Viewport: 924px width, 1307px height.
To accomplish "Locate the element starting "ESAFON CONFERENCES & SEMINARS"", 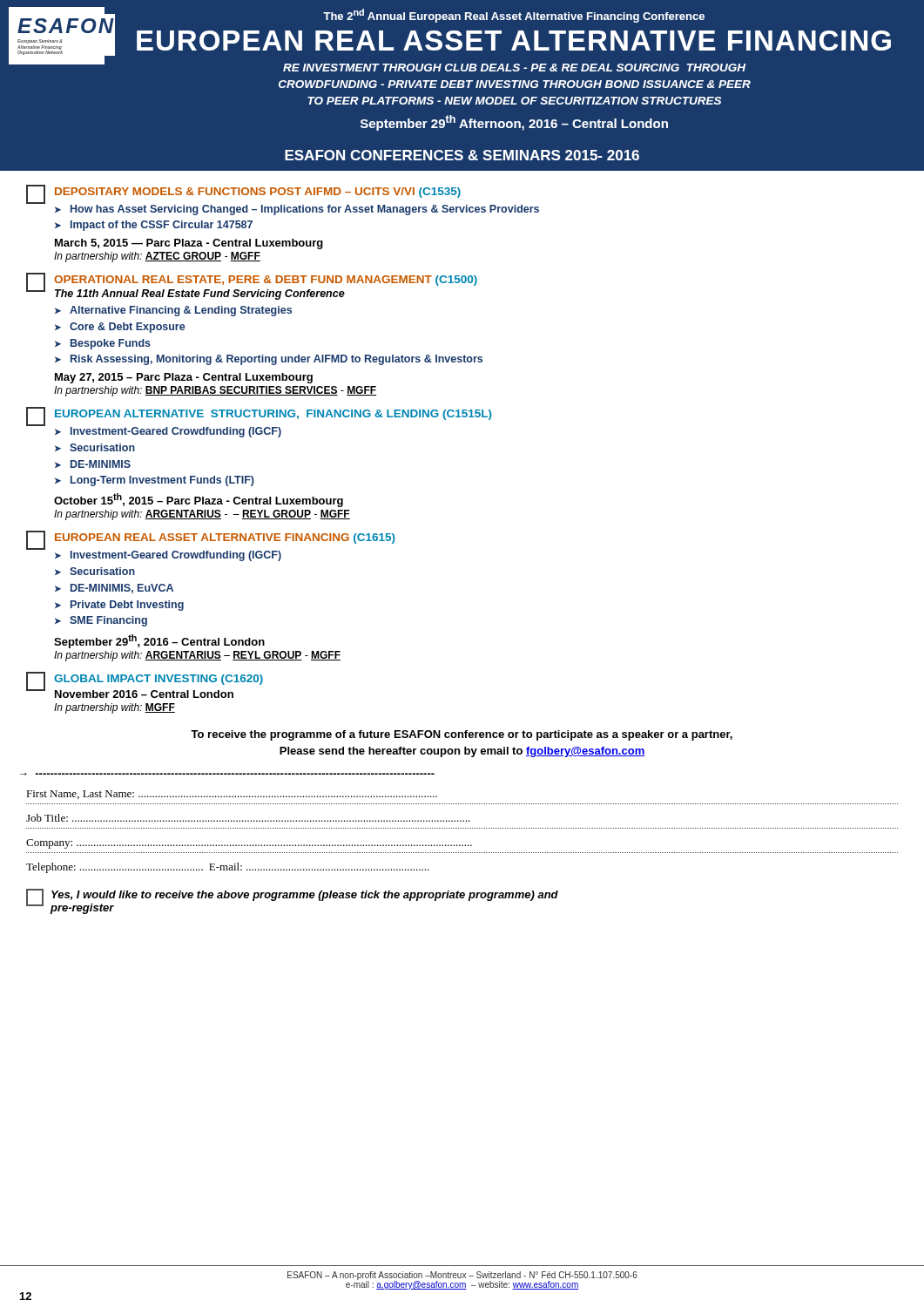I will [x=462, y=155].
